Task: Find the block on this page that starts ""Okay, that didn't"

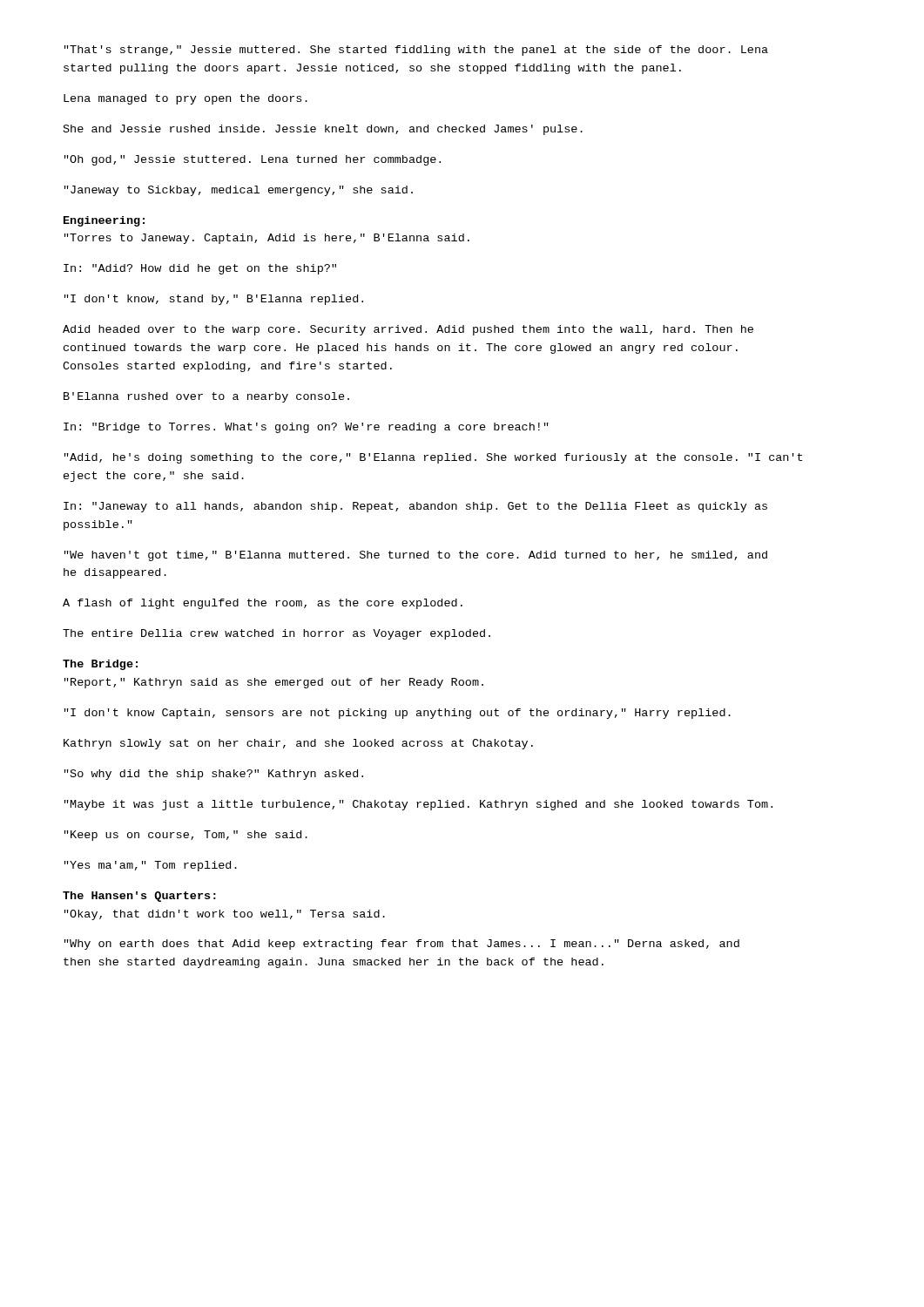Action: tap(225, 914)
